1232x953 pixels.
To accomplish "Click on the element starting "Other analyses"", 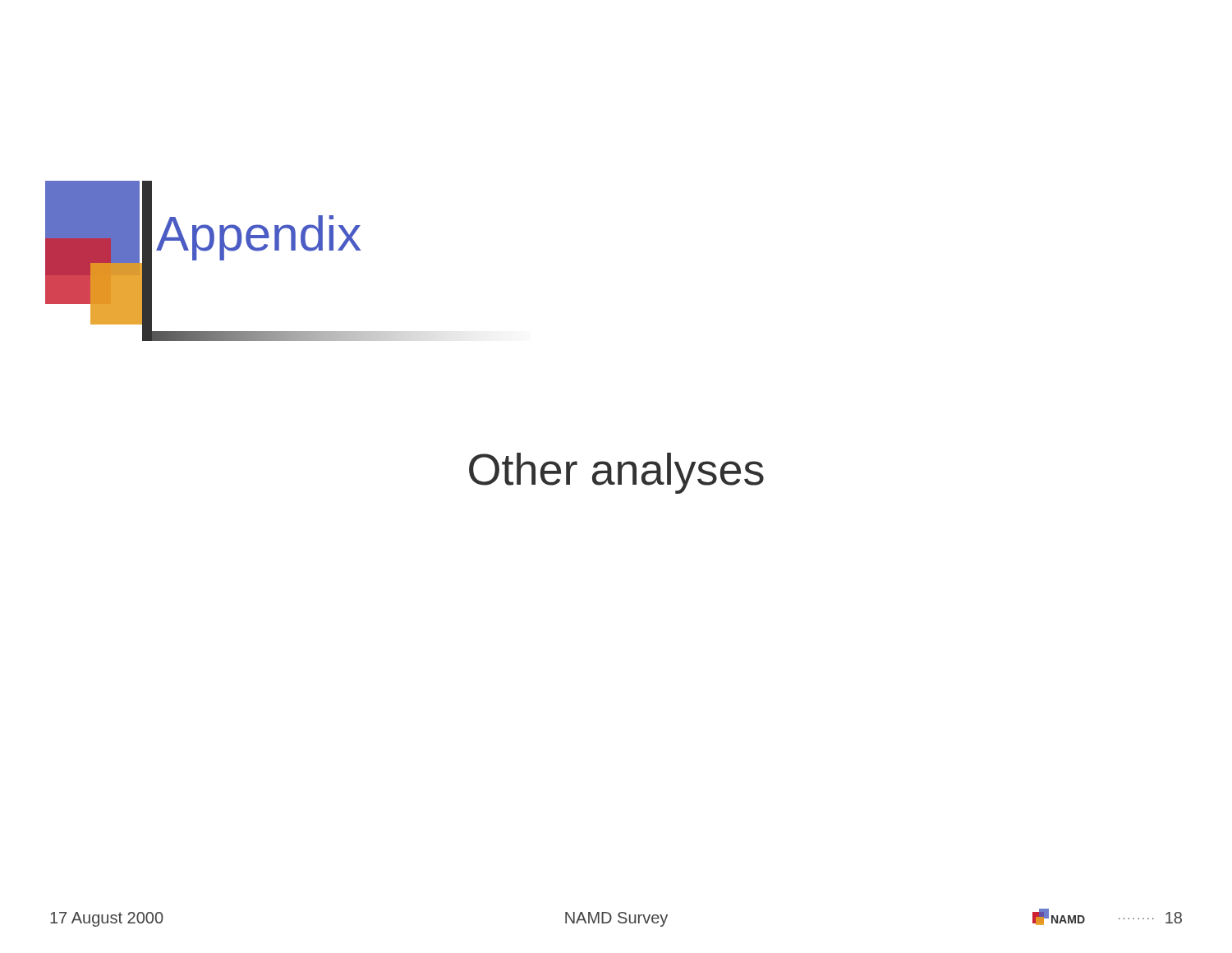I will [x=616, y=469].
